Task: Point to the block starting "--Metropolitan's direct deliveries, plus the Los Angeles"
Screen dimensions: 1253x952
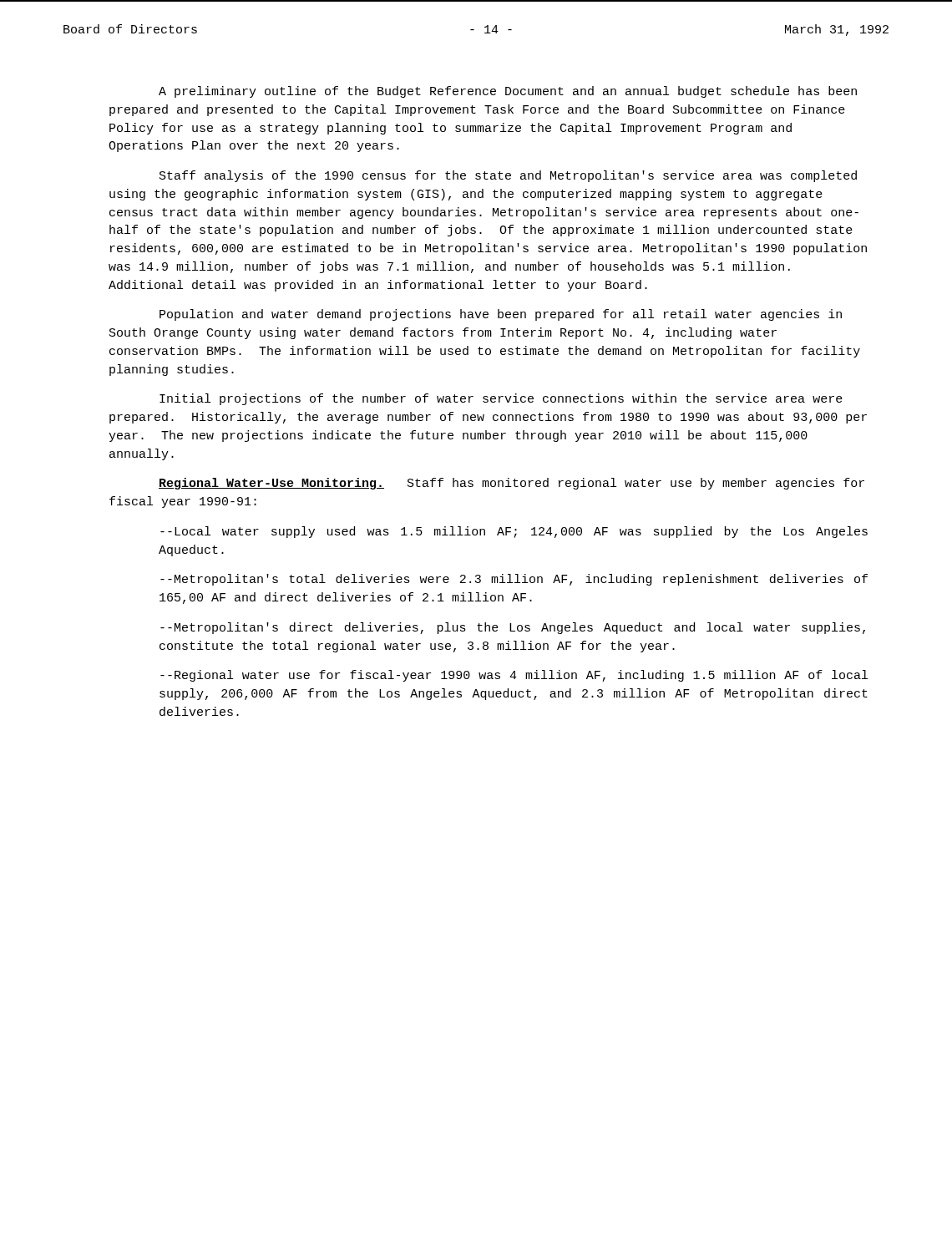Action: [x=514, y=637]
